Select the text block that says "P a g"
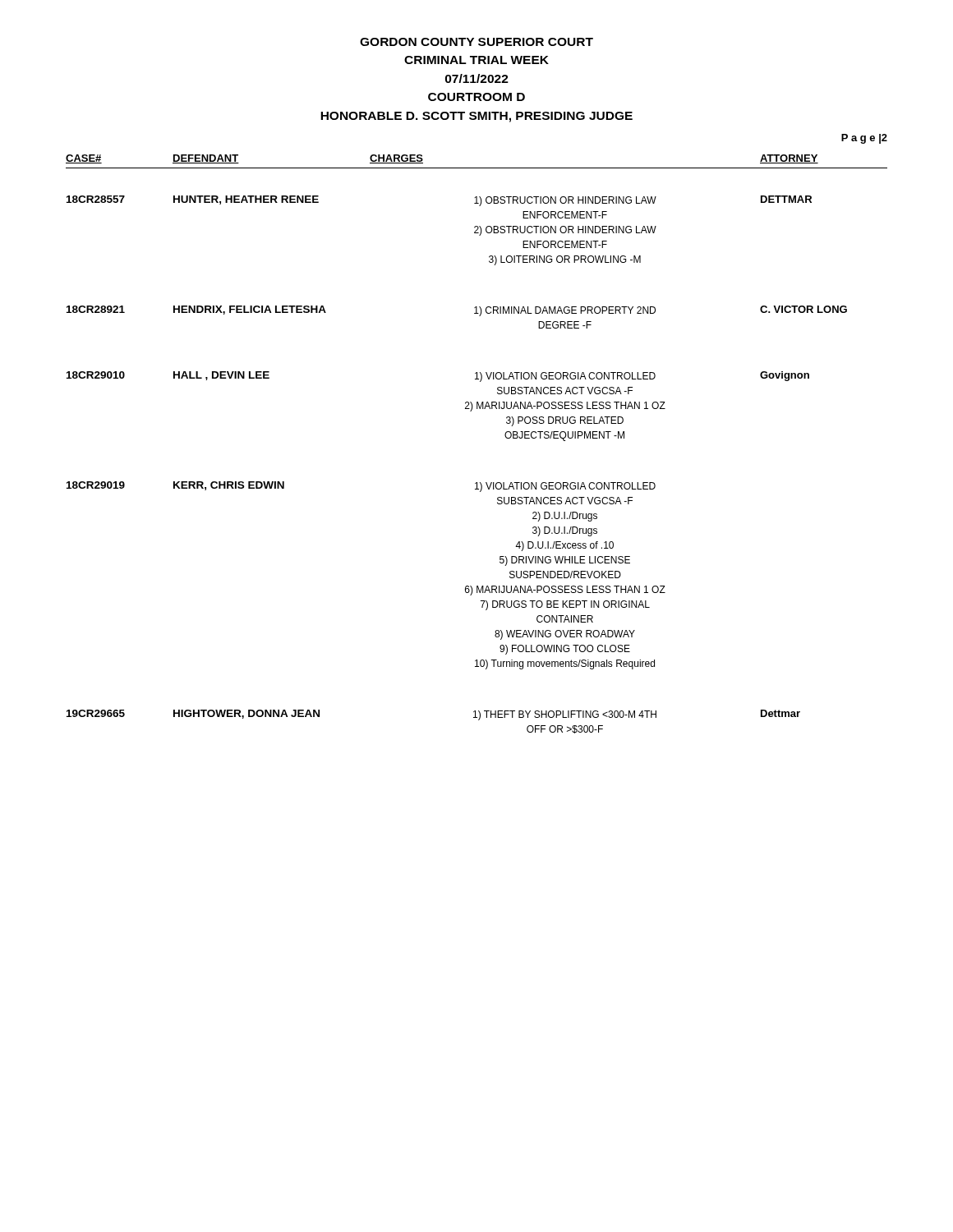The width and height of the screenshot is (953, 1232). pos(864,138)
